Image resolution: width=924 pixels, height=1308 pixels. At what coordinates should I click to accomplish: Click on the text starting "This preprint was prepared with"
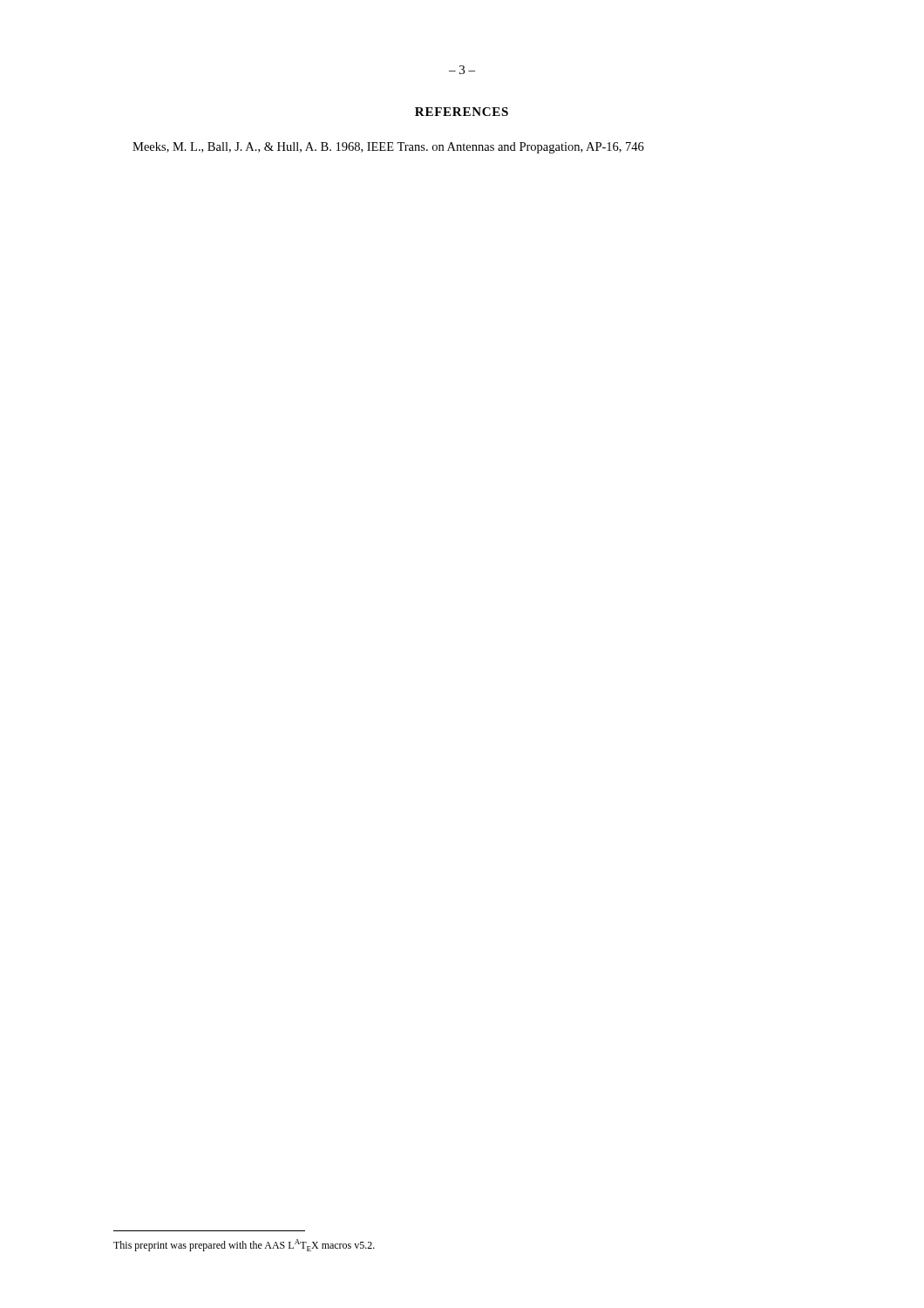[x=244, y=1245]
